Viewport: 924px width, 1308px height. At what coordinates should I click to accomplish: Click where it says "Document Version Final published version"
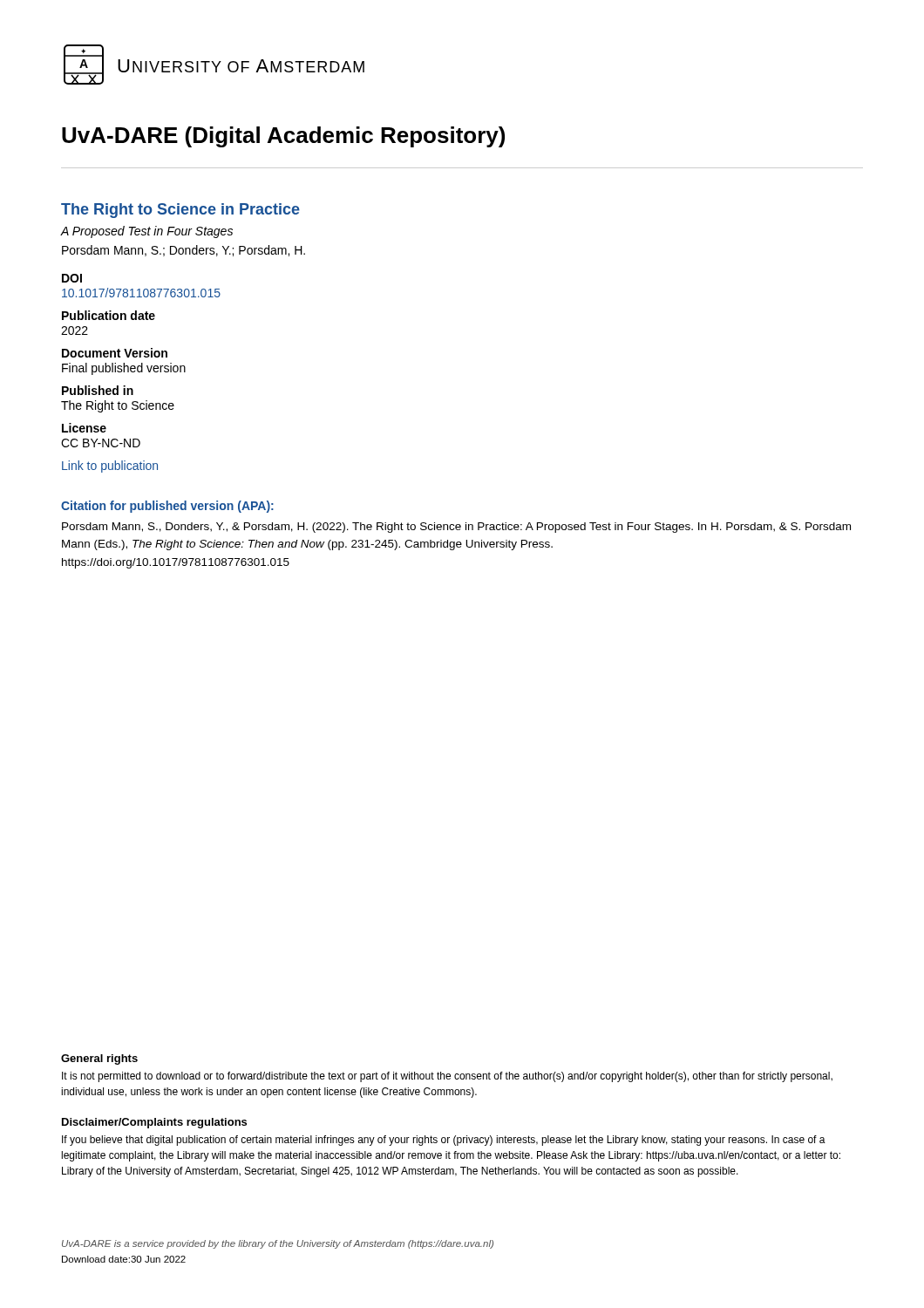(115, 353)
